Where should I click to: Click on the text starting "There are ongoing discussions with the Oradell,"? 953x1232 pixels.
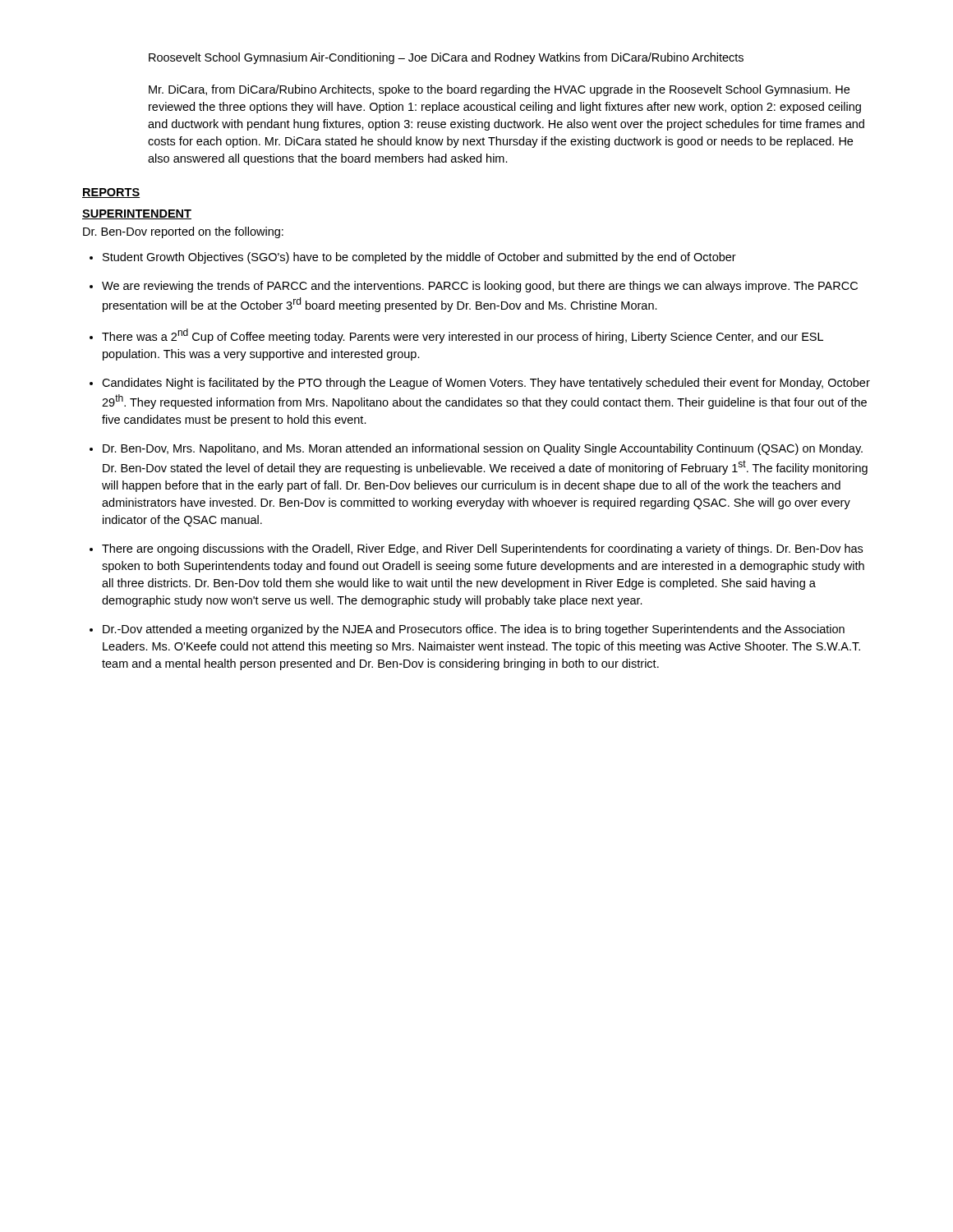pos(486,575)
